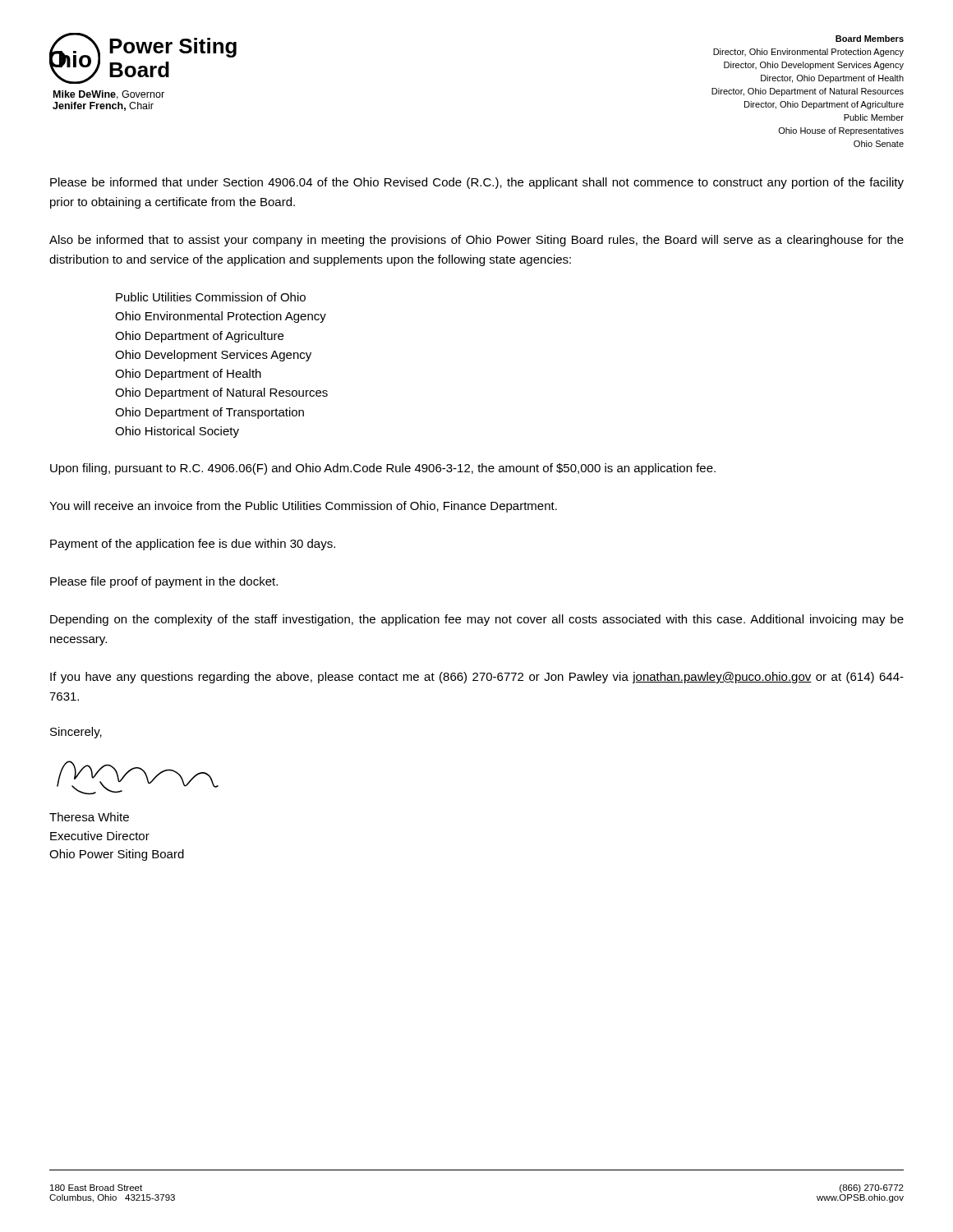
Task: Select the text block that says "Also be informed that to assist your"
Action: click(476, 249)
